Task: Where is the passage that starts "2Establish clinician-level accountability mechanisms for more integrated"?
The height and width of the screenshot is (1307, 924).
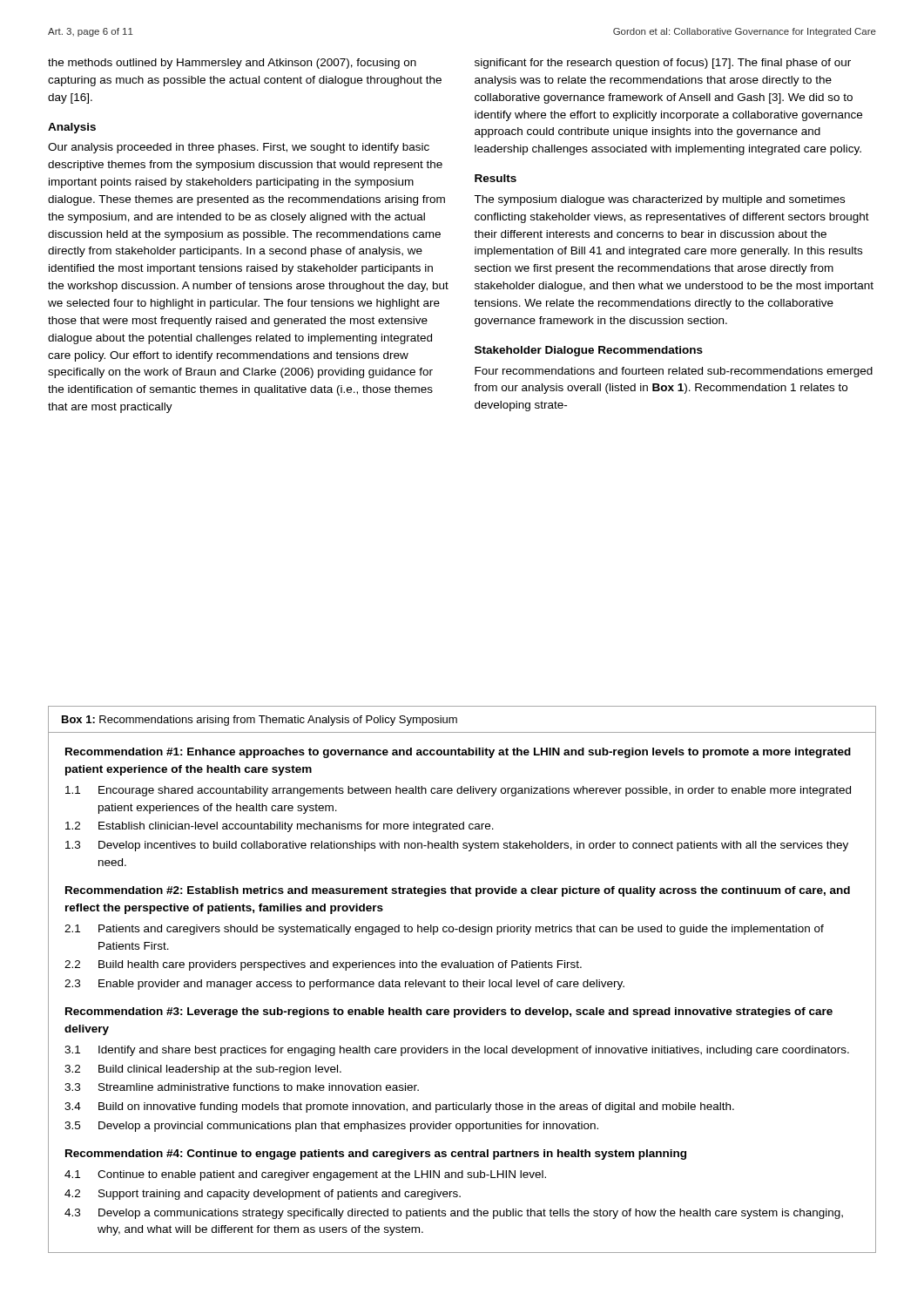Action: pos(462,826)
